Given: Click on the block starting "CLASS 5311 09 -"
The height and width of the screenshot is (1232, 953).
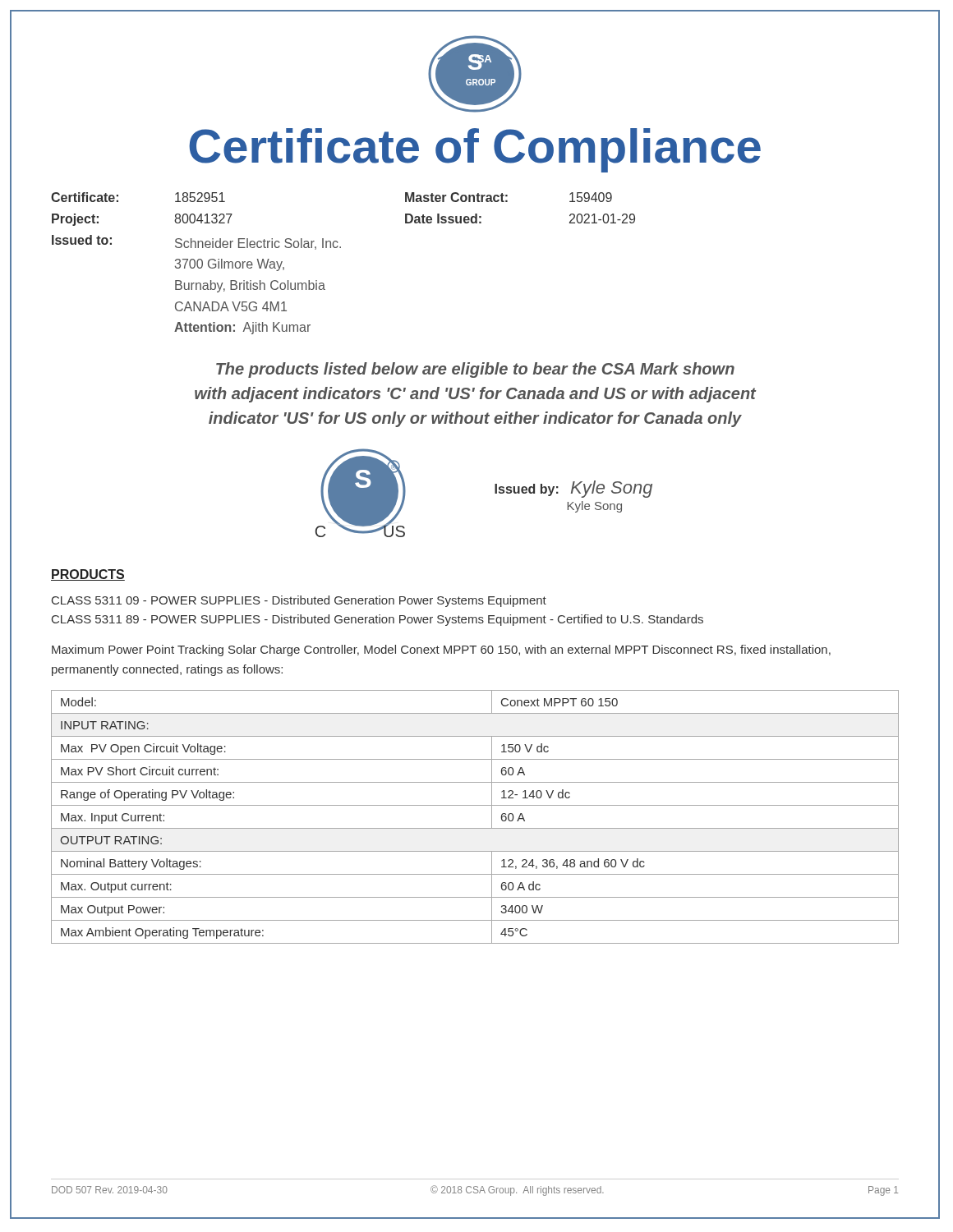Looking at the screenshot, I should click(377, 609).
